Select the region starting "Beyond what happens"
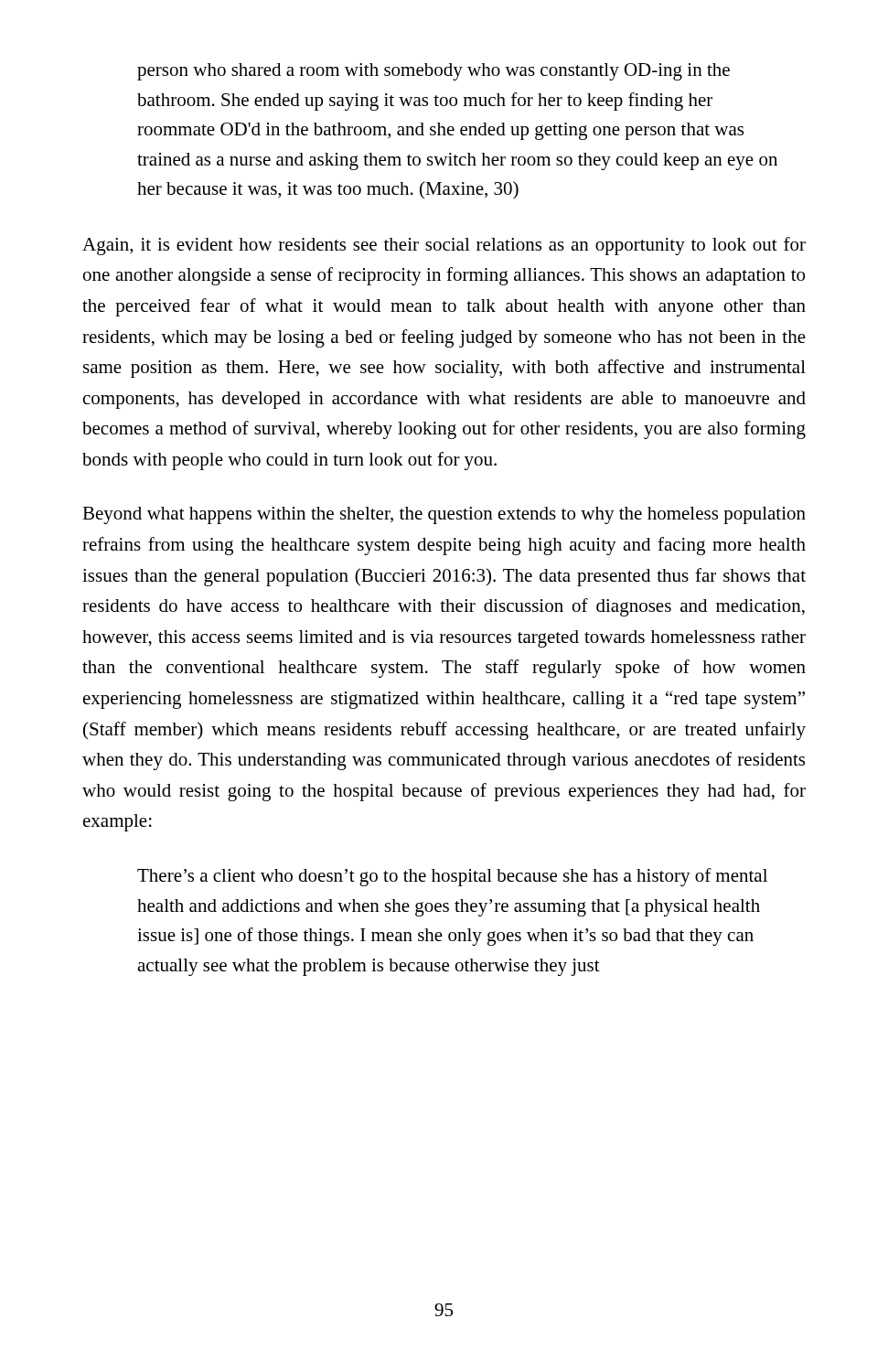The width and height of the screenshot is (888, 1372). [x=444, y=667]
